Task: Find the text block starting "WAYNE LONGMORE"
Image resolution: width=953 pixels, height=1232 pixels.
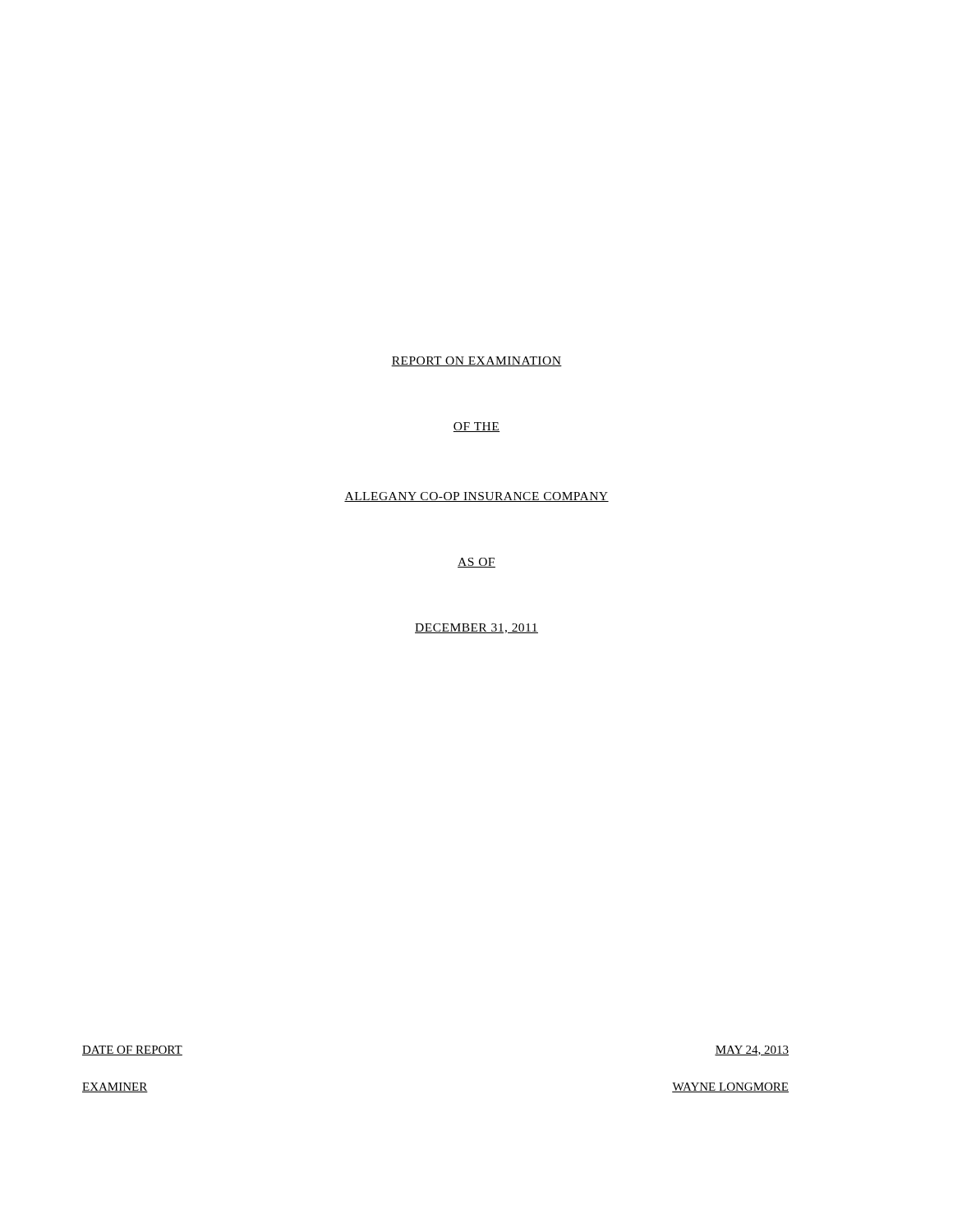Action: tap(731, 1087)
